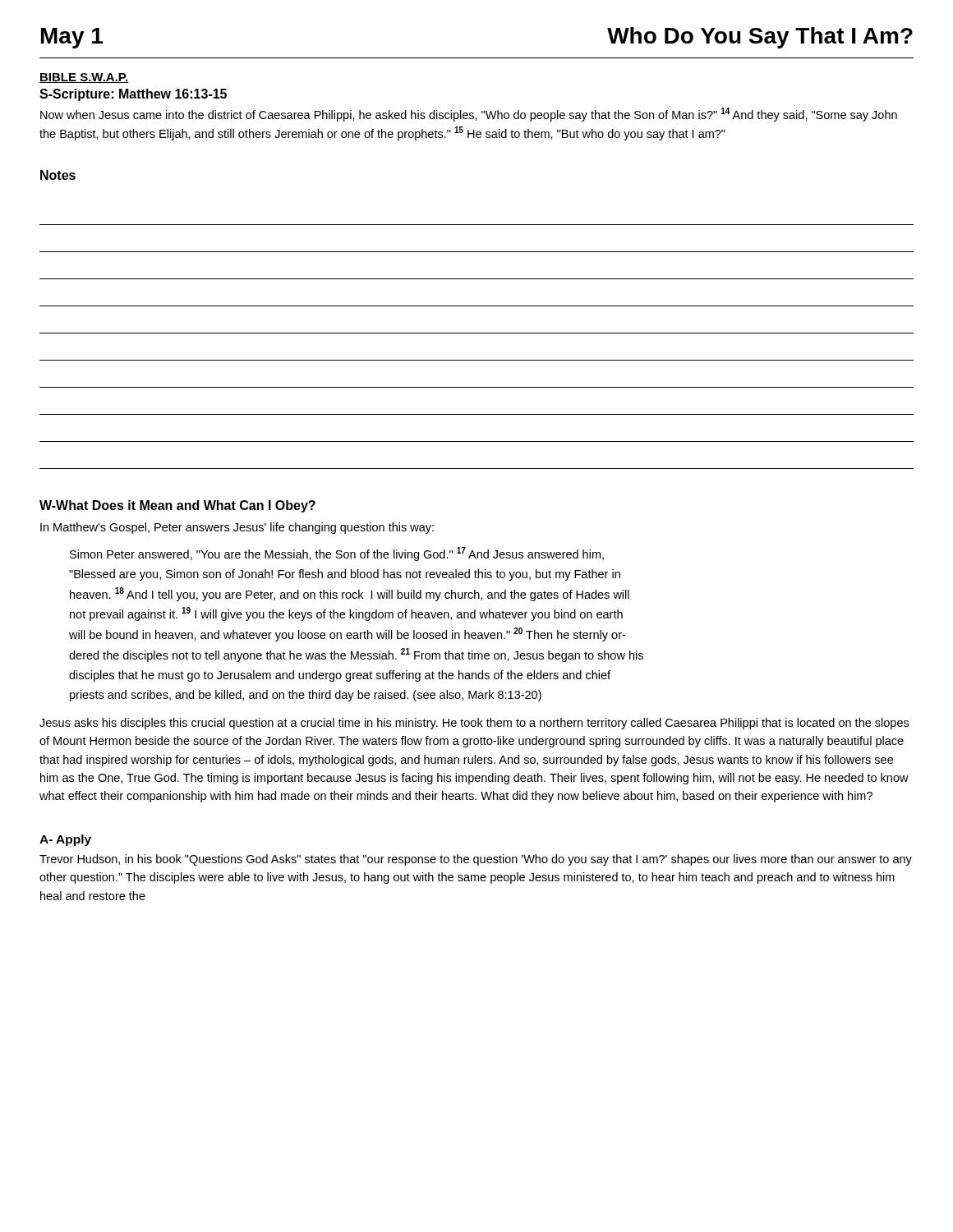Select the passage starting "Simon Peter answered, "You are"
Image resolution: width=953 pixels, height=1232 pixels.
click(x=356, y=624)
